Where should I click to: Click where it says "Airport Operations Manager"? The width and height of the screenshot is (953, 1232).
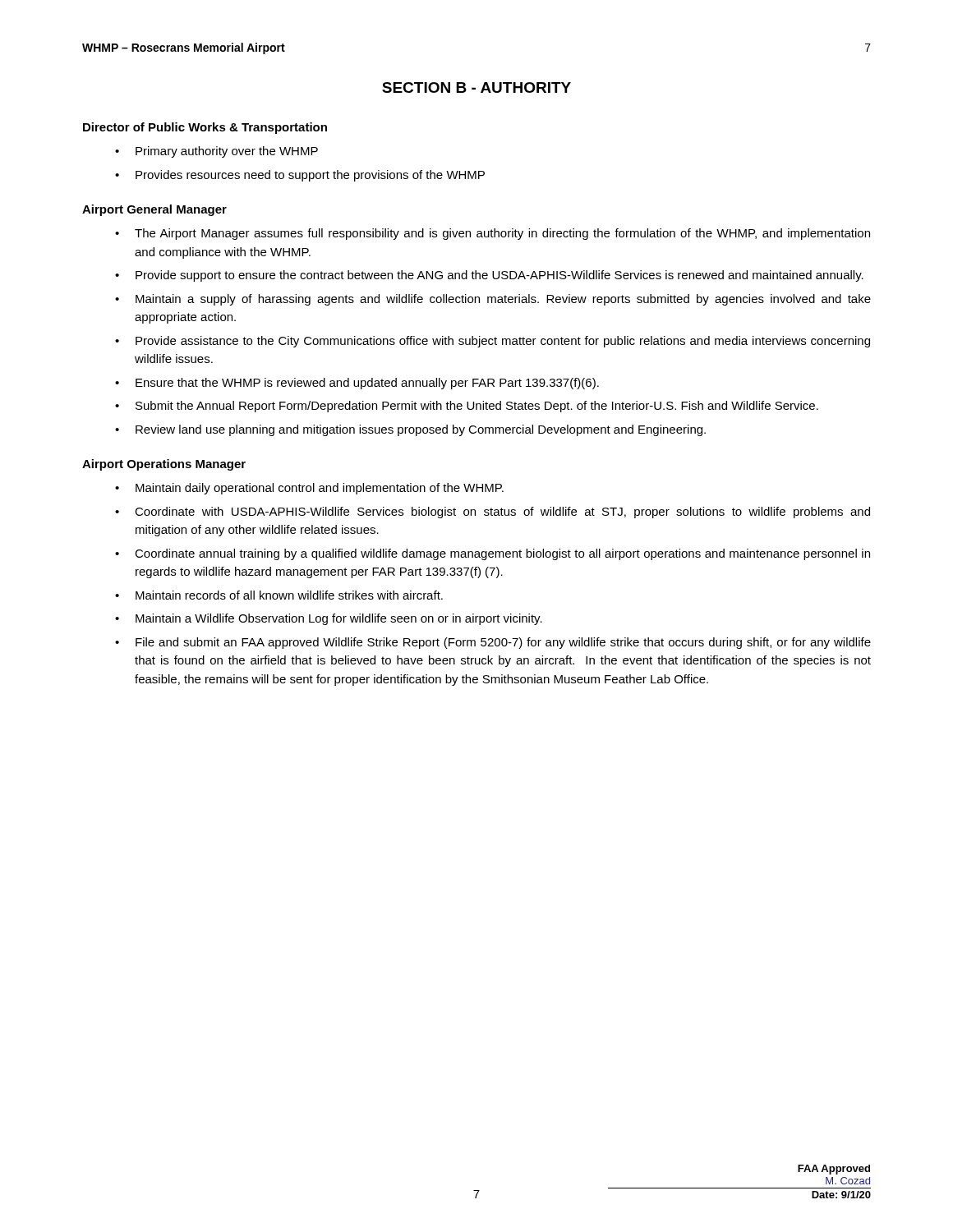[164, 464]
